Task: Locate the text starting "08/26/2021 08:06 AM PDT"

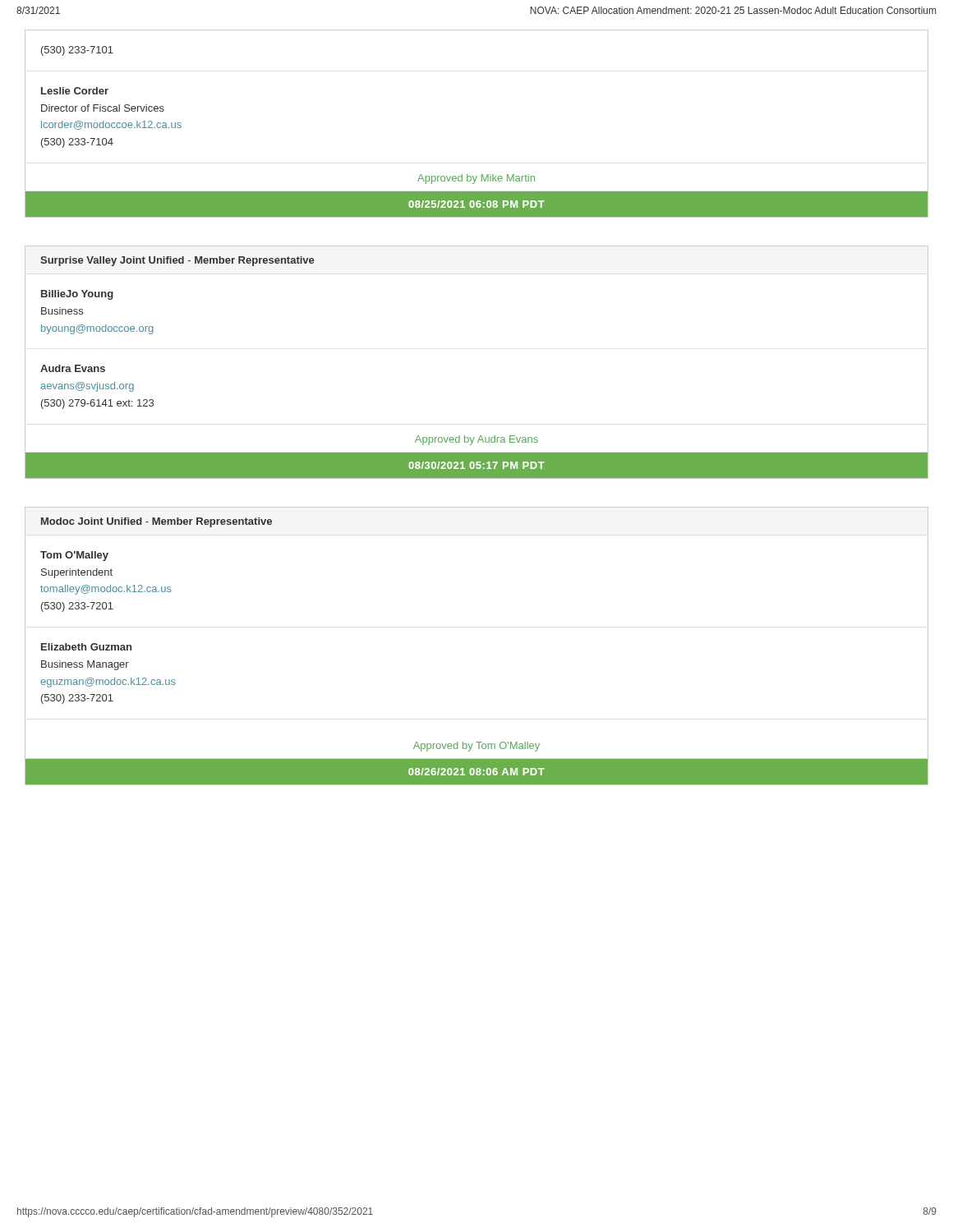Action: [476, 772]
